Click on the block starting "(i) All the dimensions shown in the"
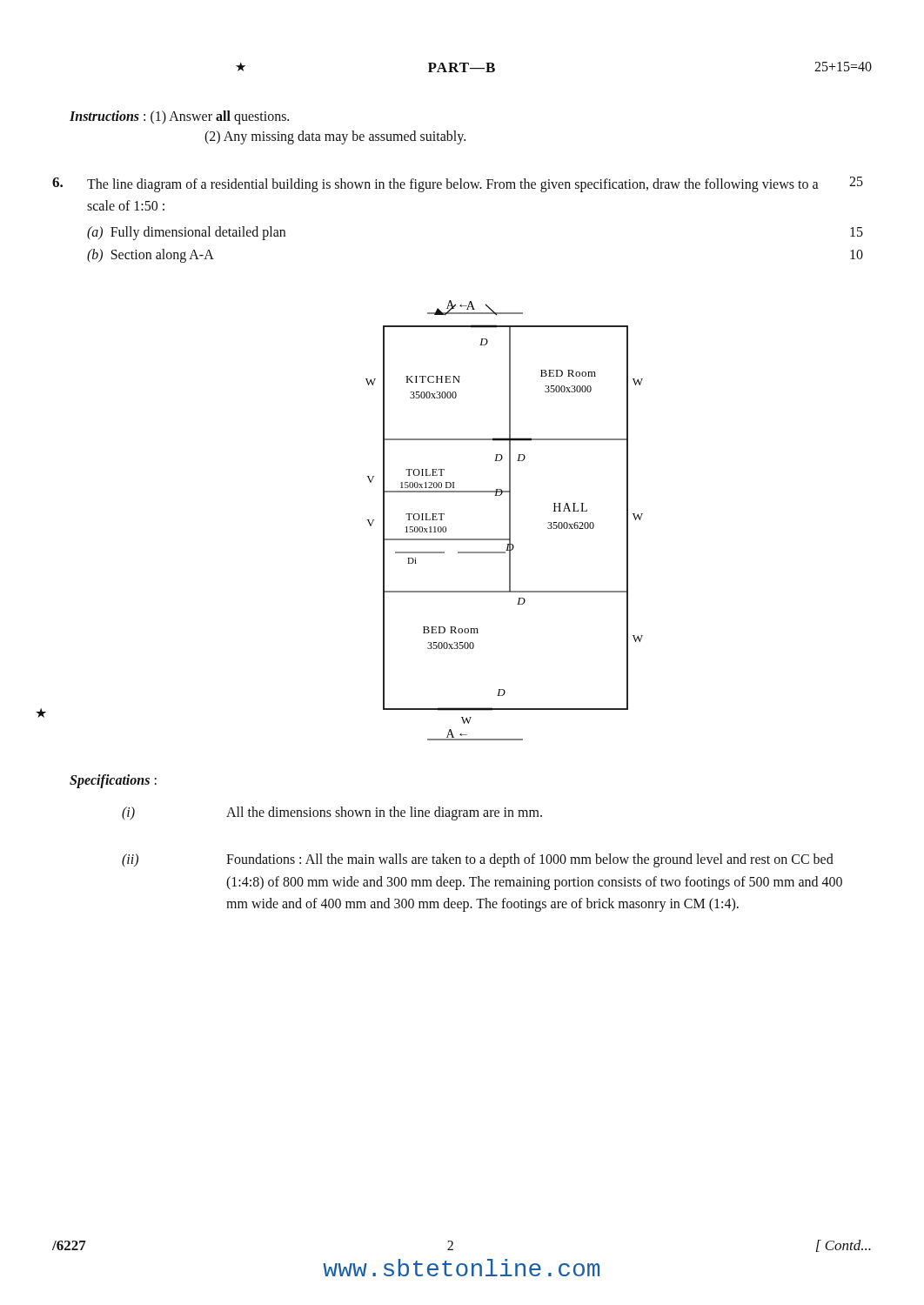924x1305 pixels. coord(462,813)
